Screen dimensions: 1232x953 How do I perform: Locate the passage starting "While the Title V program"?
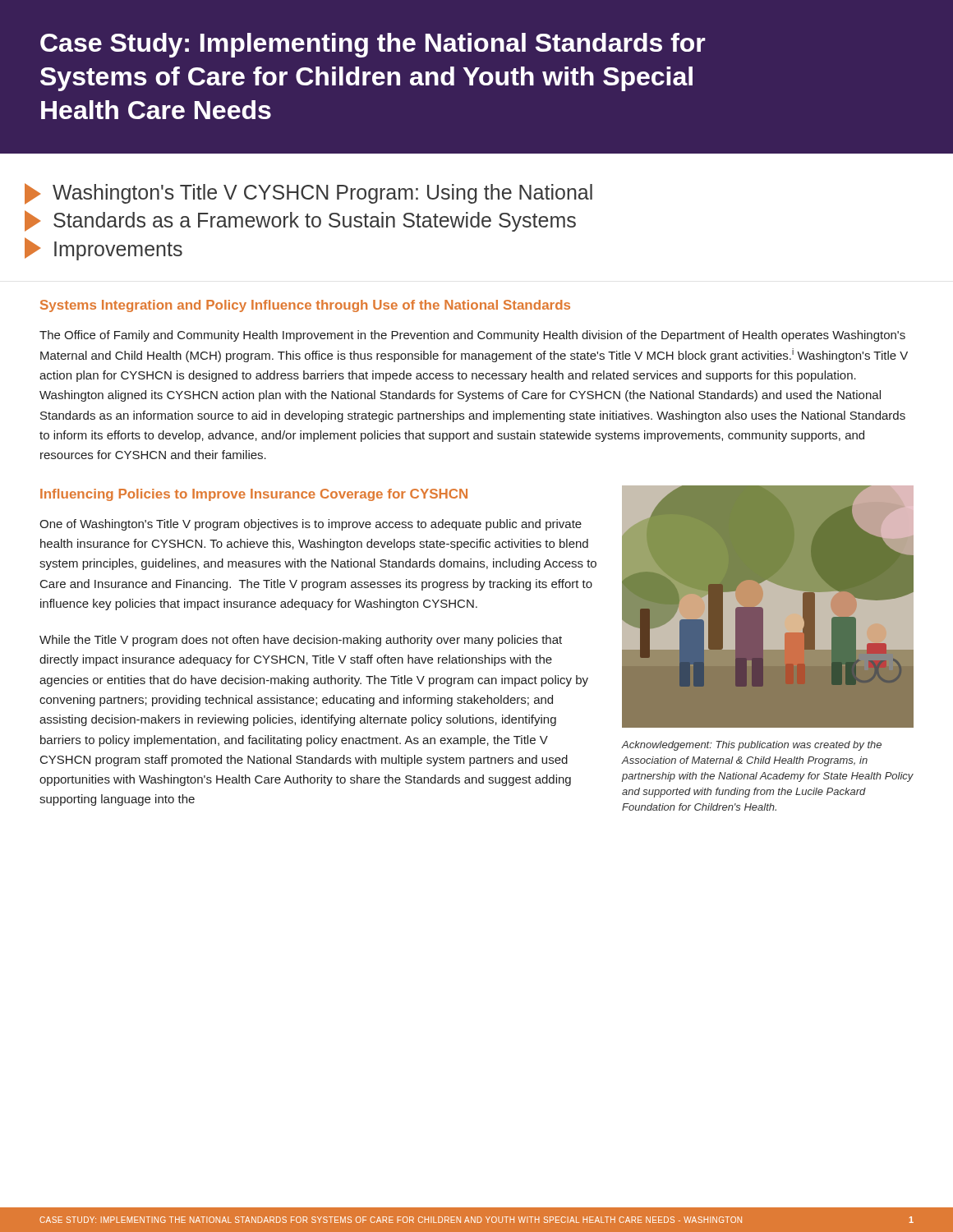coord(314,719)
